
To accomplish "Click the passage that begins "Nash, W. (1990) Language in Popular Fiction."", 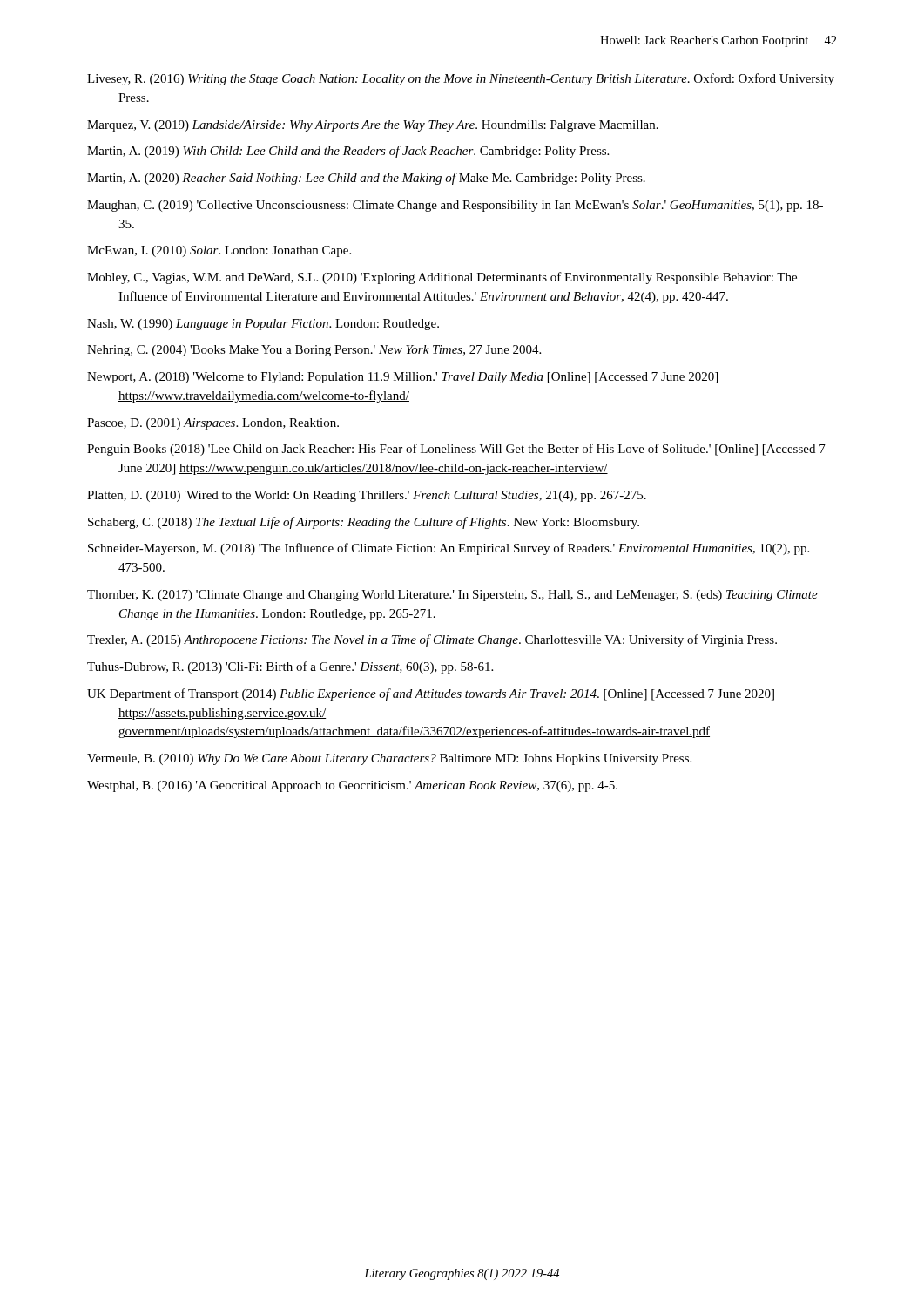I will (263, 323).
